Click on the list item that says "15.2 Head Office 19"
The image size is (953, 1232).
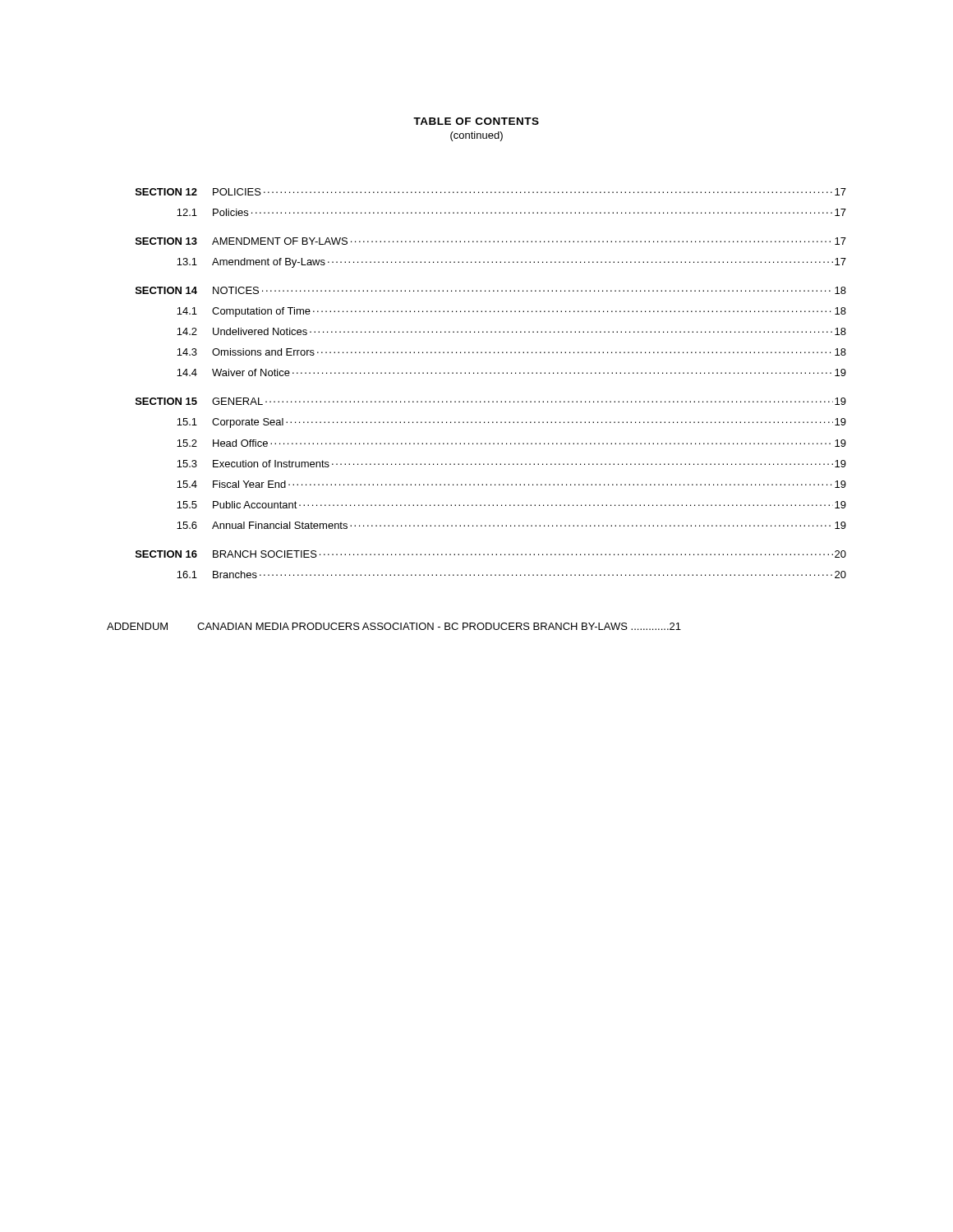click(476, 444)
